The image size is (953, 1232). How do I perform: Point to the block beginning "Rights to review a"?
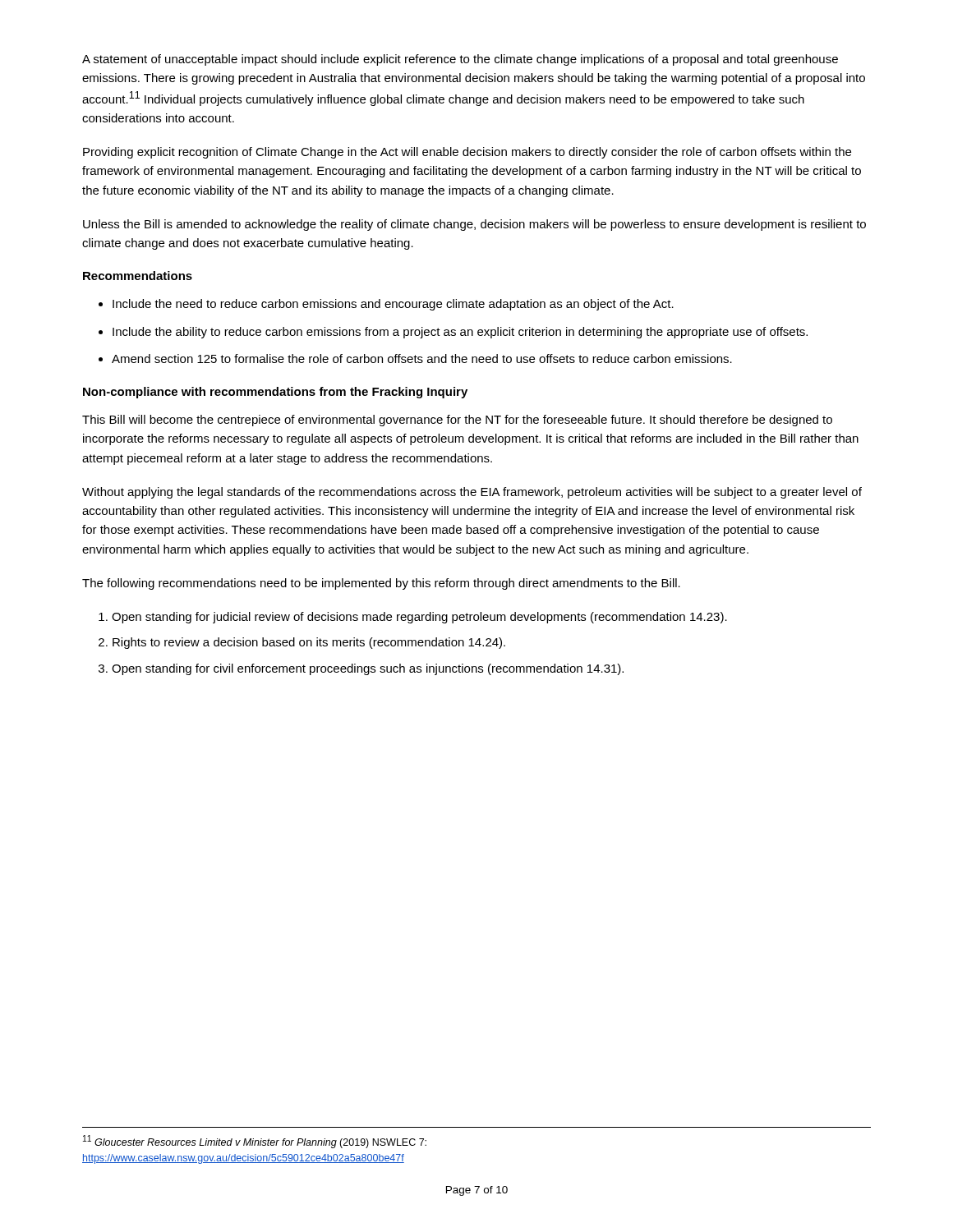309,642
